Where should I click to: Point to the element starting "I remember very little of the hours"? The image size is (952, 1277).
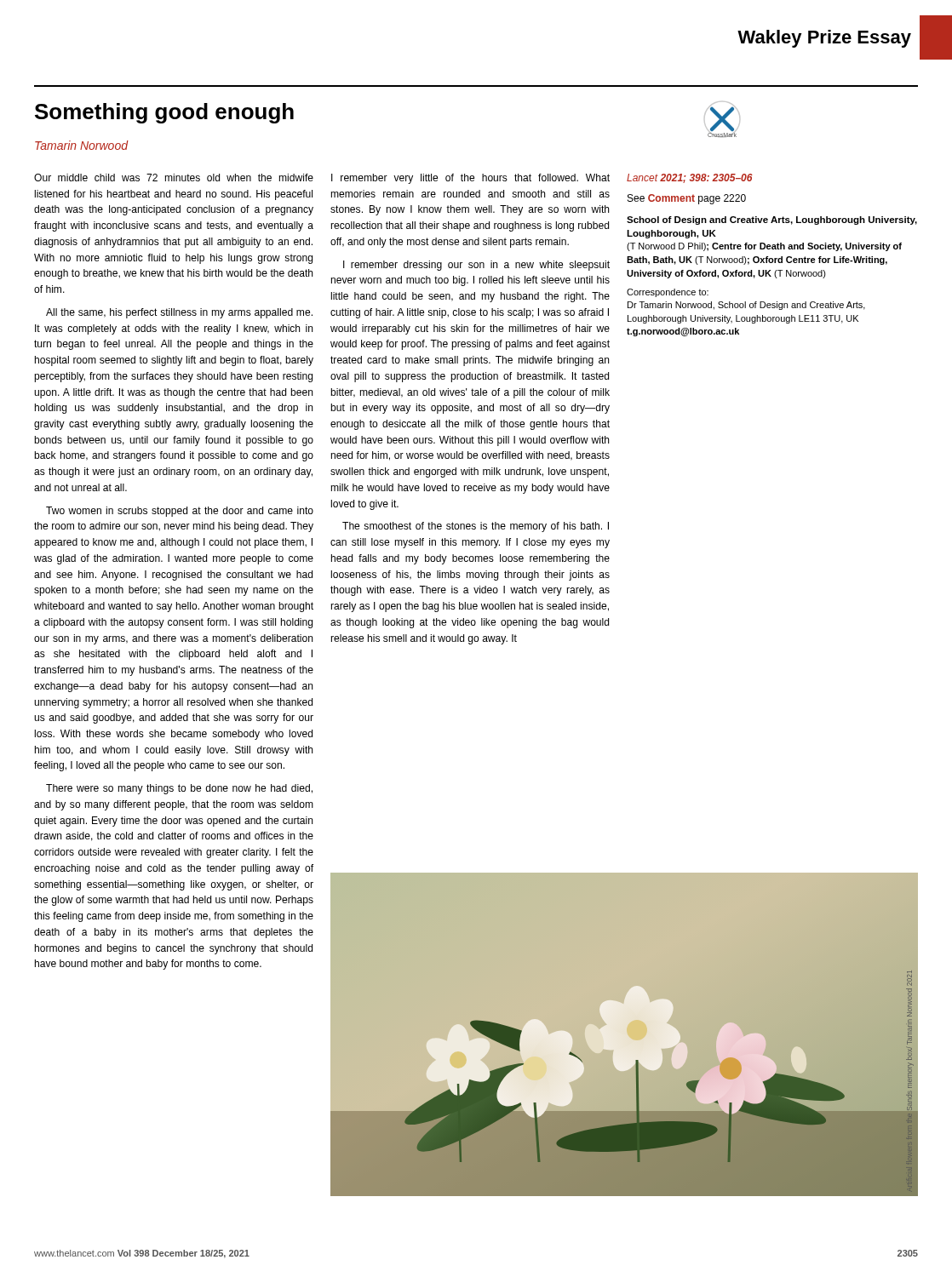click(x=470, y=408)
